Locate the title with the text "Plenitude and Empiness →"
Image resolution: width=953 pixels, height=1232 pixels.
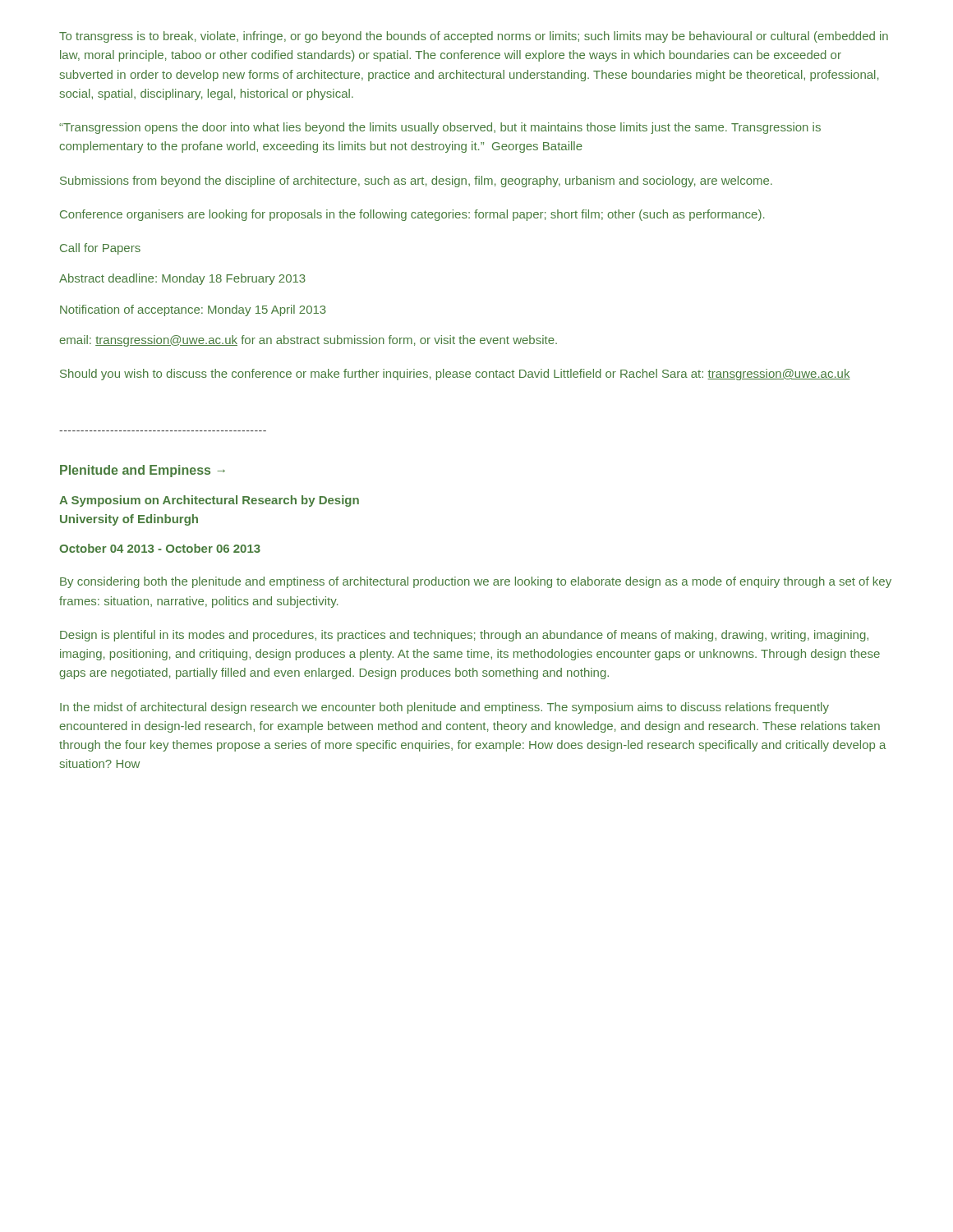tap(144, 470)
